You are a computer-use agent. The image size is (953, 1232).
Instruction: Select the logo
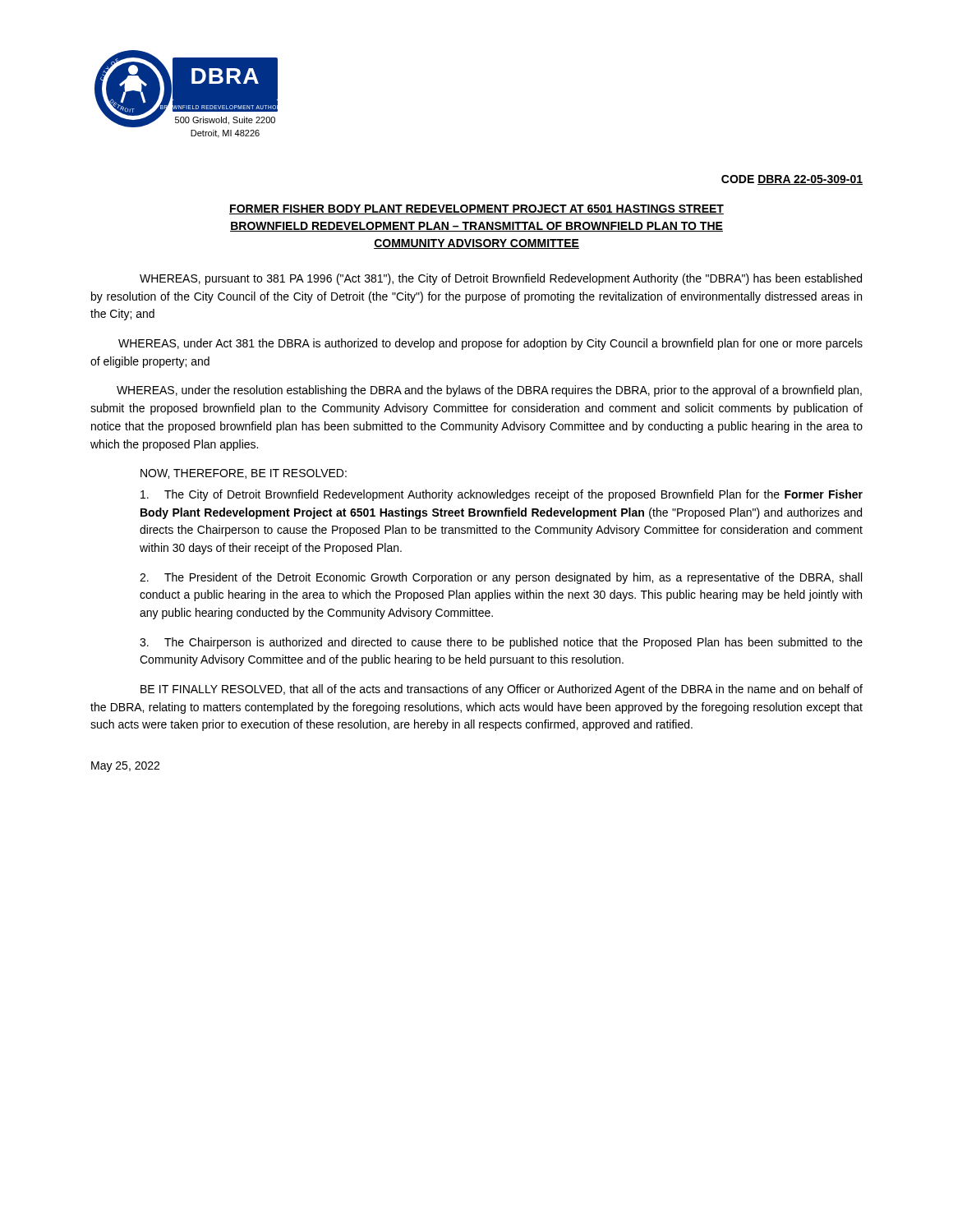point(476,94)
